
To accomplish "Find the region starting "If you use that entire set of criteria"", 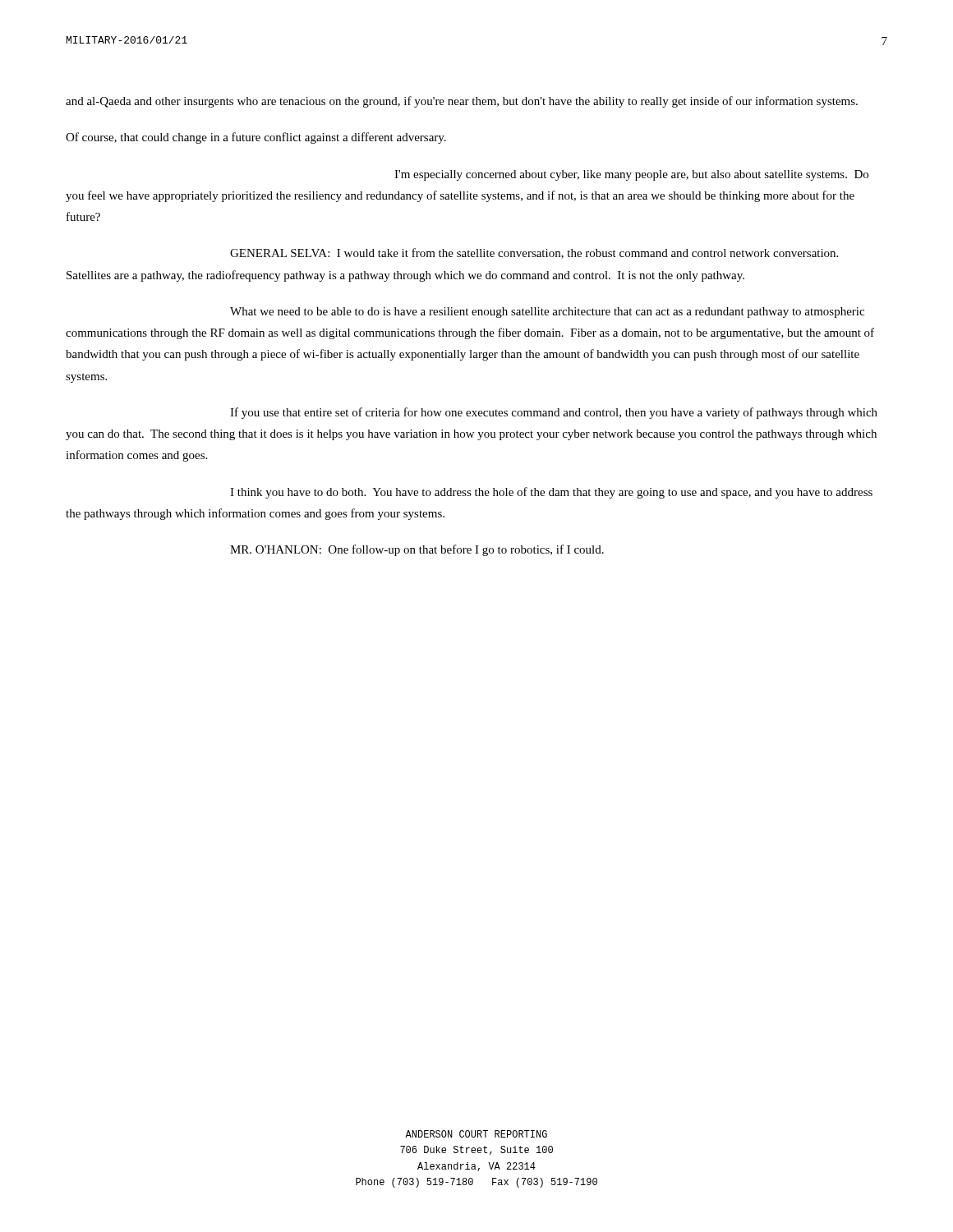I will click(472, 434).
